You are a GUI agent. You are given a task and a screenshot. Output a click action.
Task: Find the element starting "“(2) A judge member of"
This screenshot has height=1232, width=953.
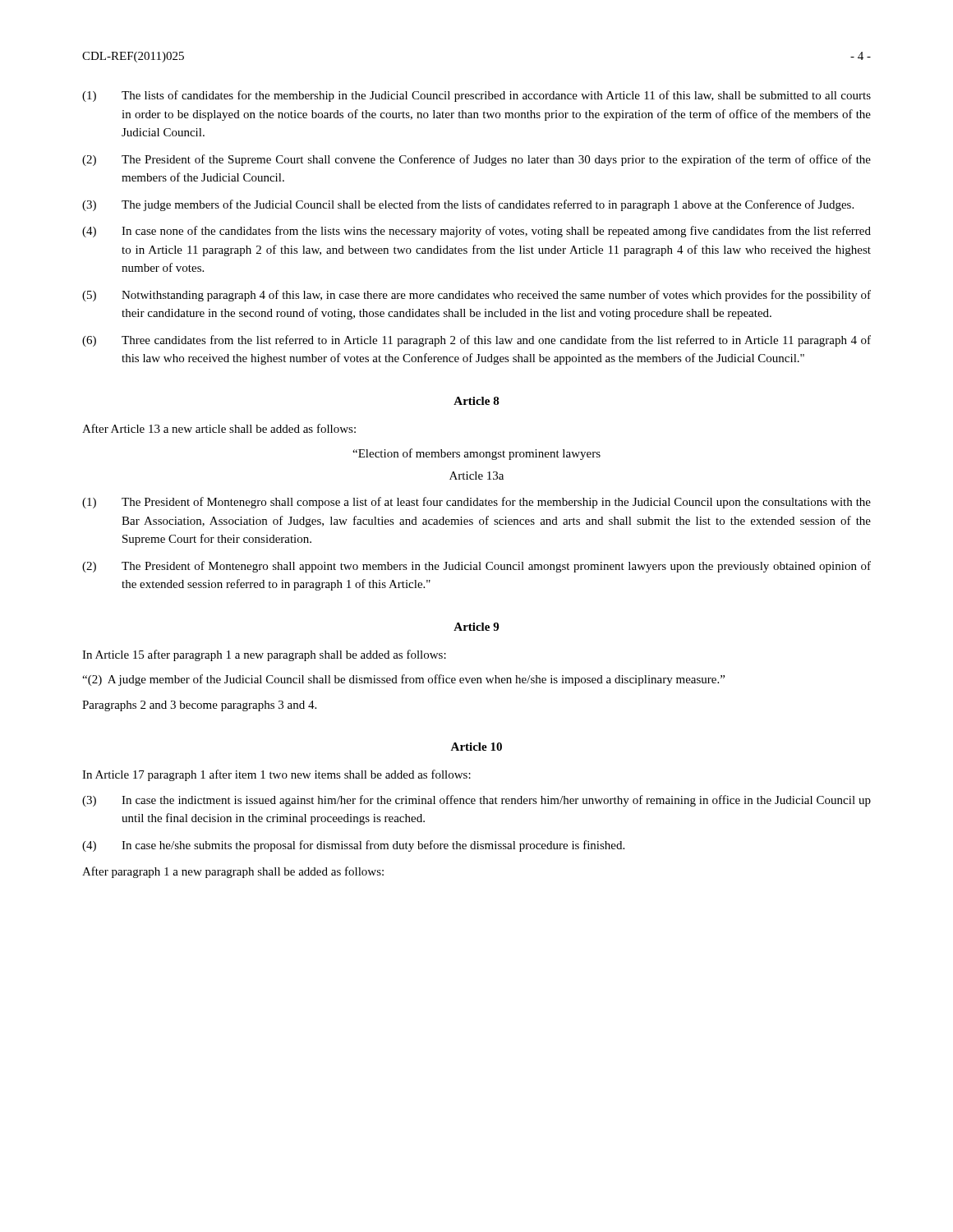click(404, 679)
